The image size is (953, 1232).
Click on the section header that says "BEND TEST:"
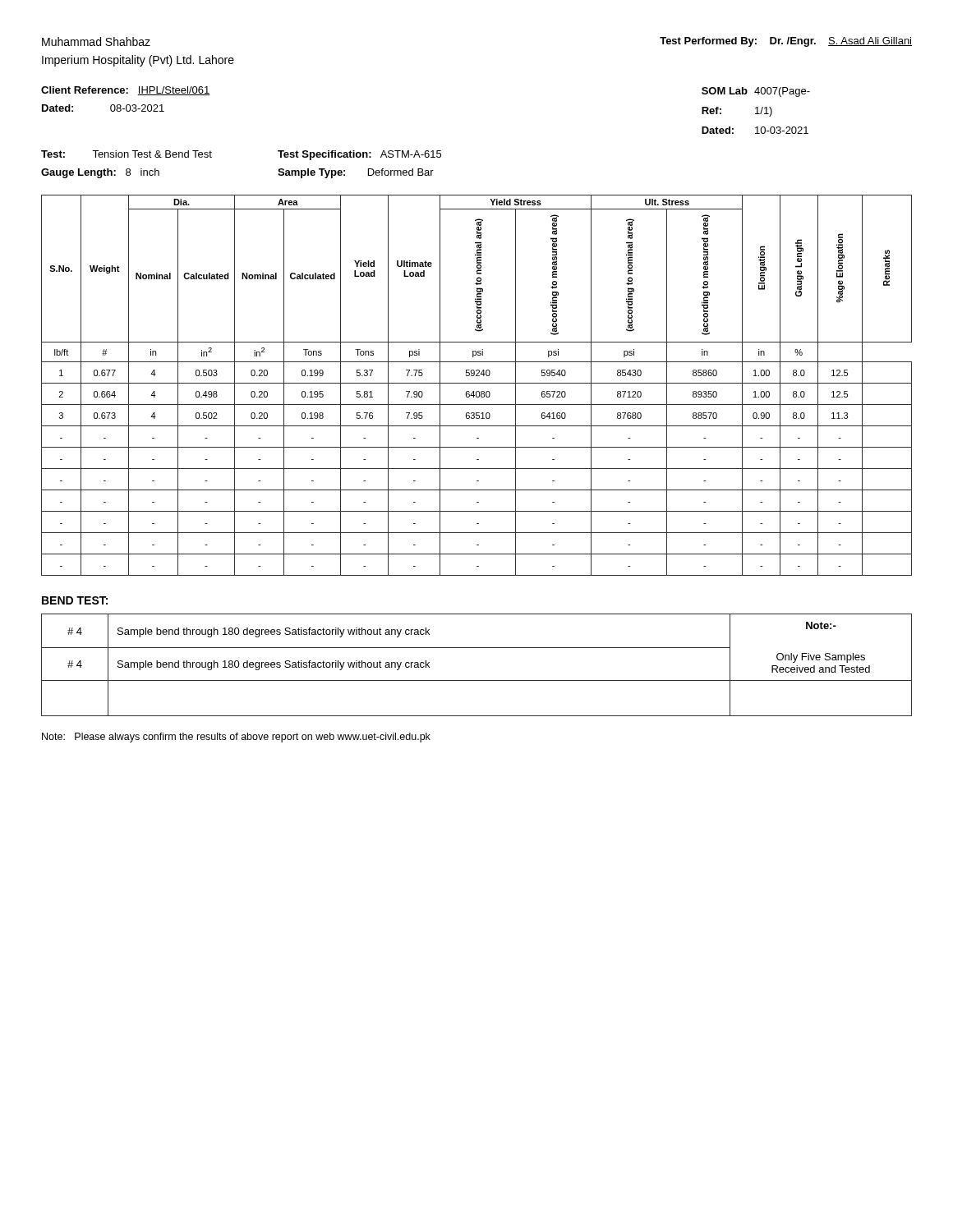(x=75, y=601)
